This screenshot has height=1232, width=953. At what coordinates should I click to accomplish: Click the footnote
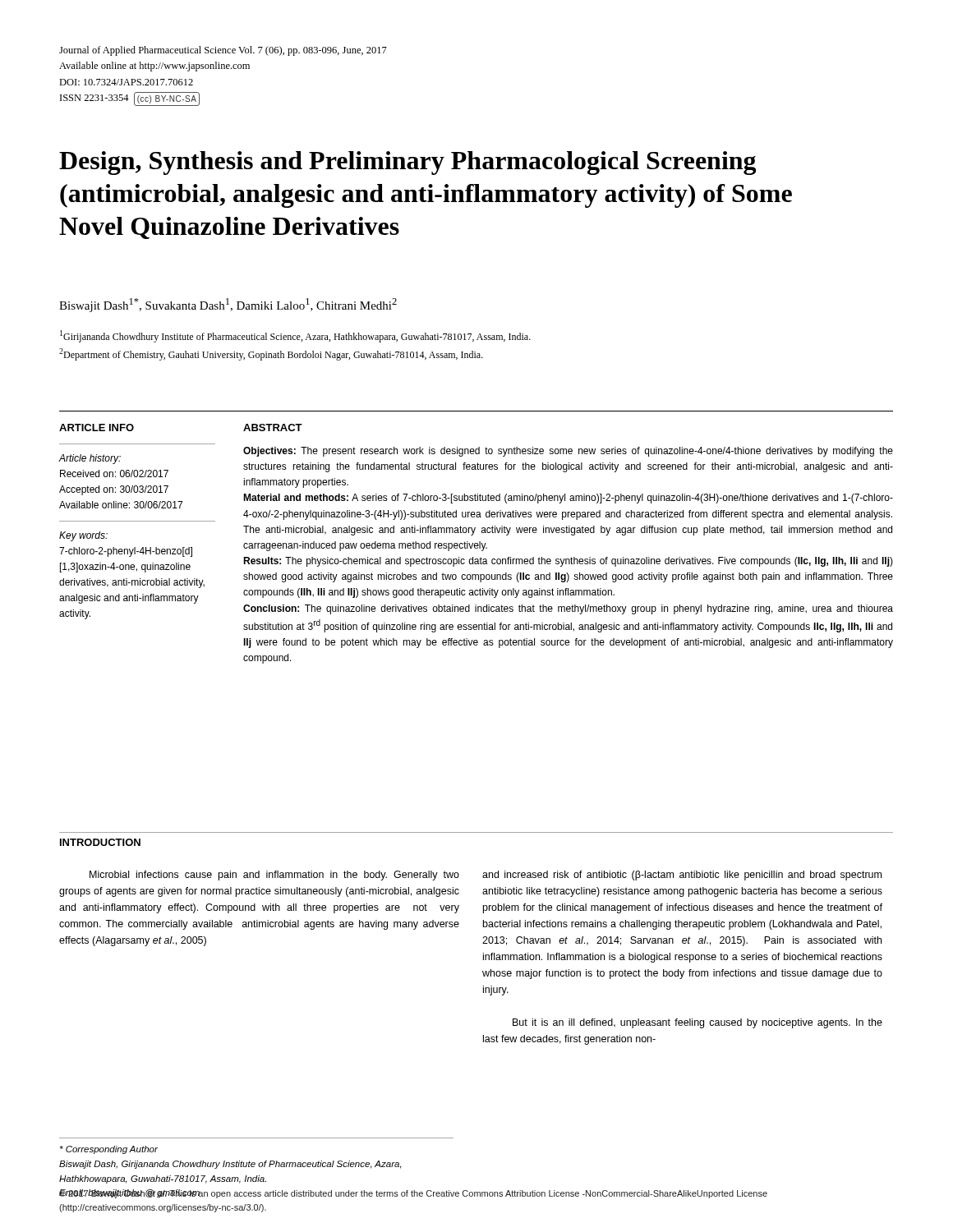tap(231, 1171)
